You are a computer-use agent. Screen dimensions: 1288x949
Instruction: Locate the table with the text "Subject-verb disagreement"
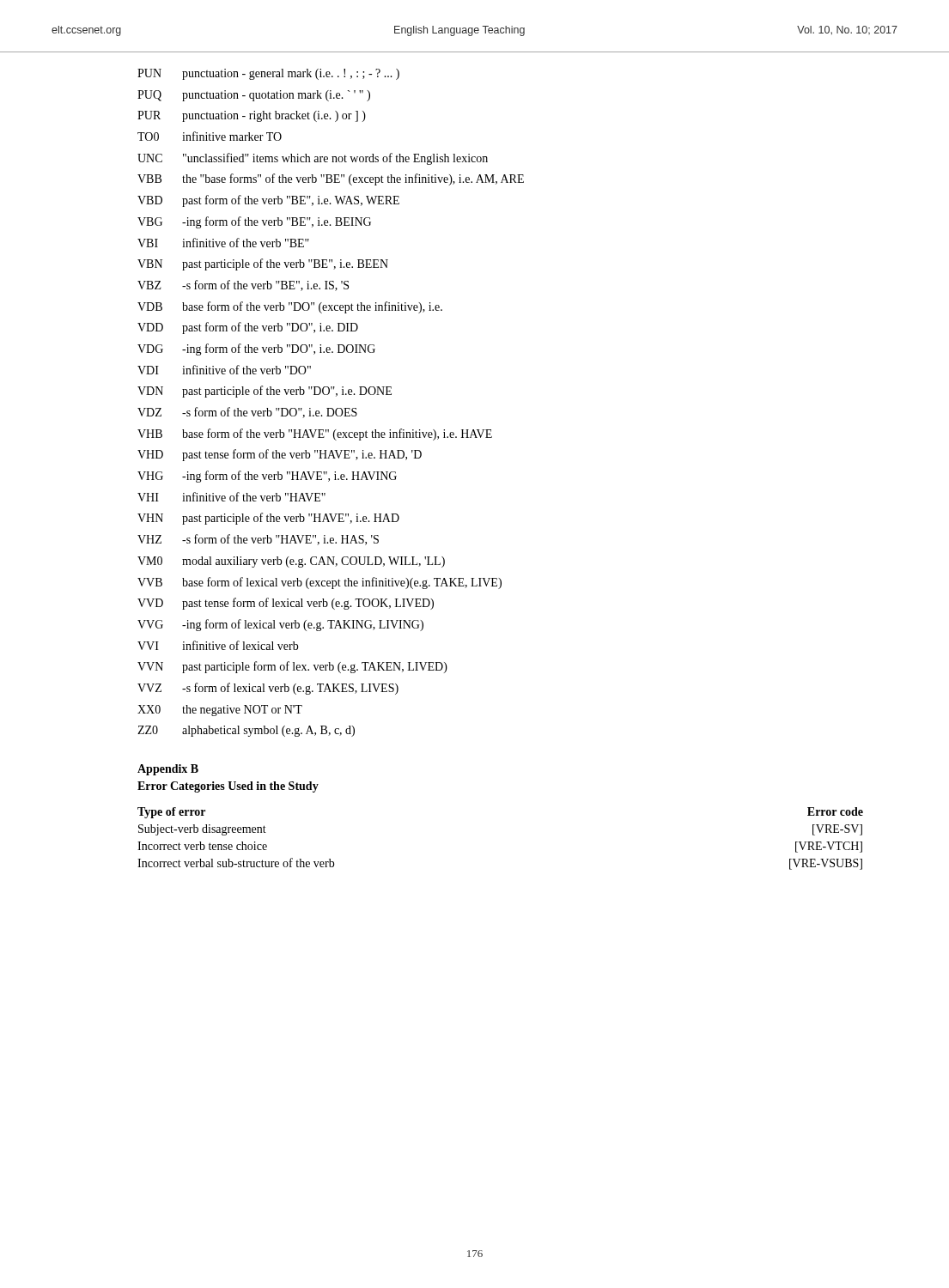pos(500,838)
